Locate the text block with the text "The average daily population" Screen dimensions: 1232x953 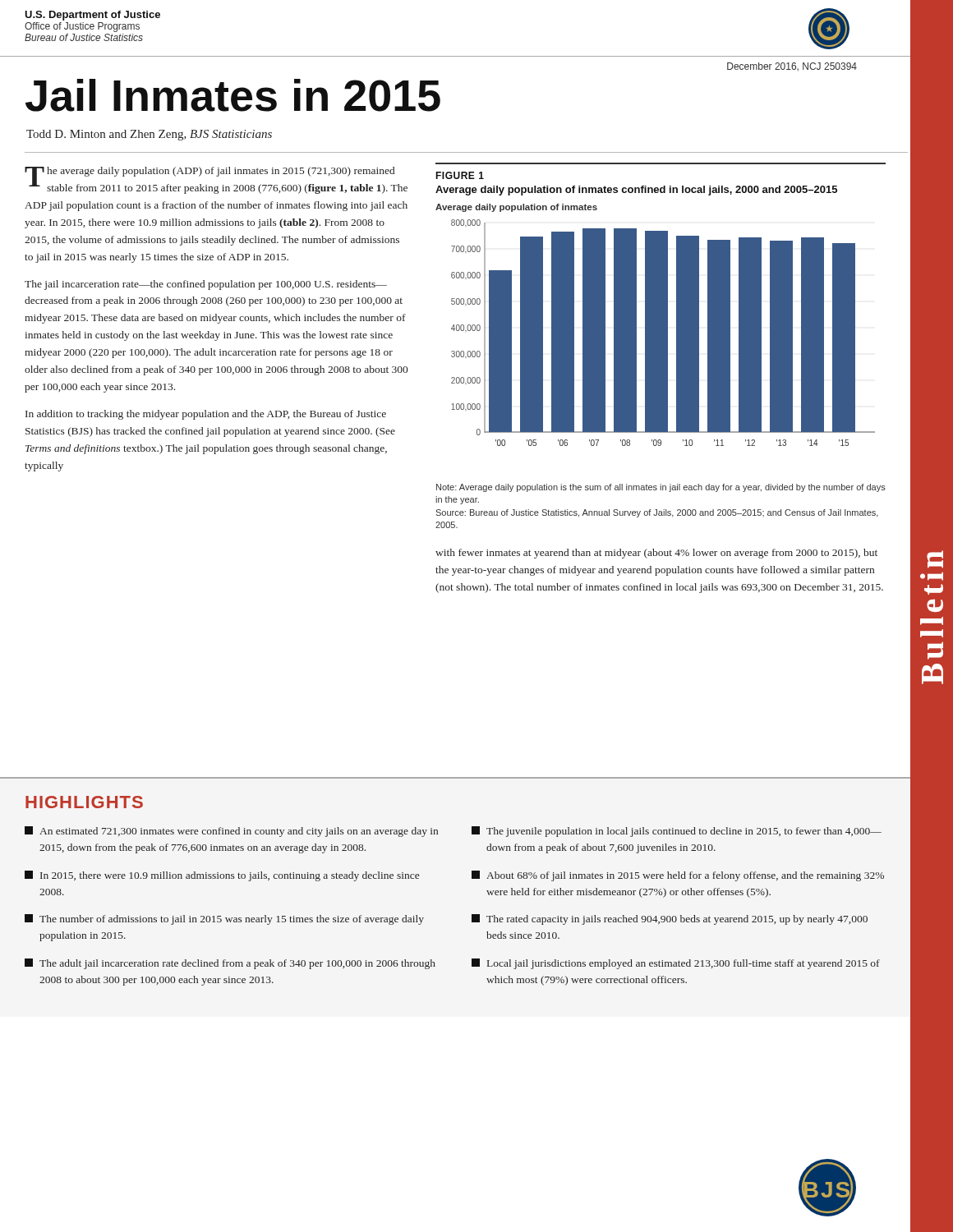pos(217,319)
